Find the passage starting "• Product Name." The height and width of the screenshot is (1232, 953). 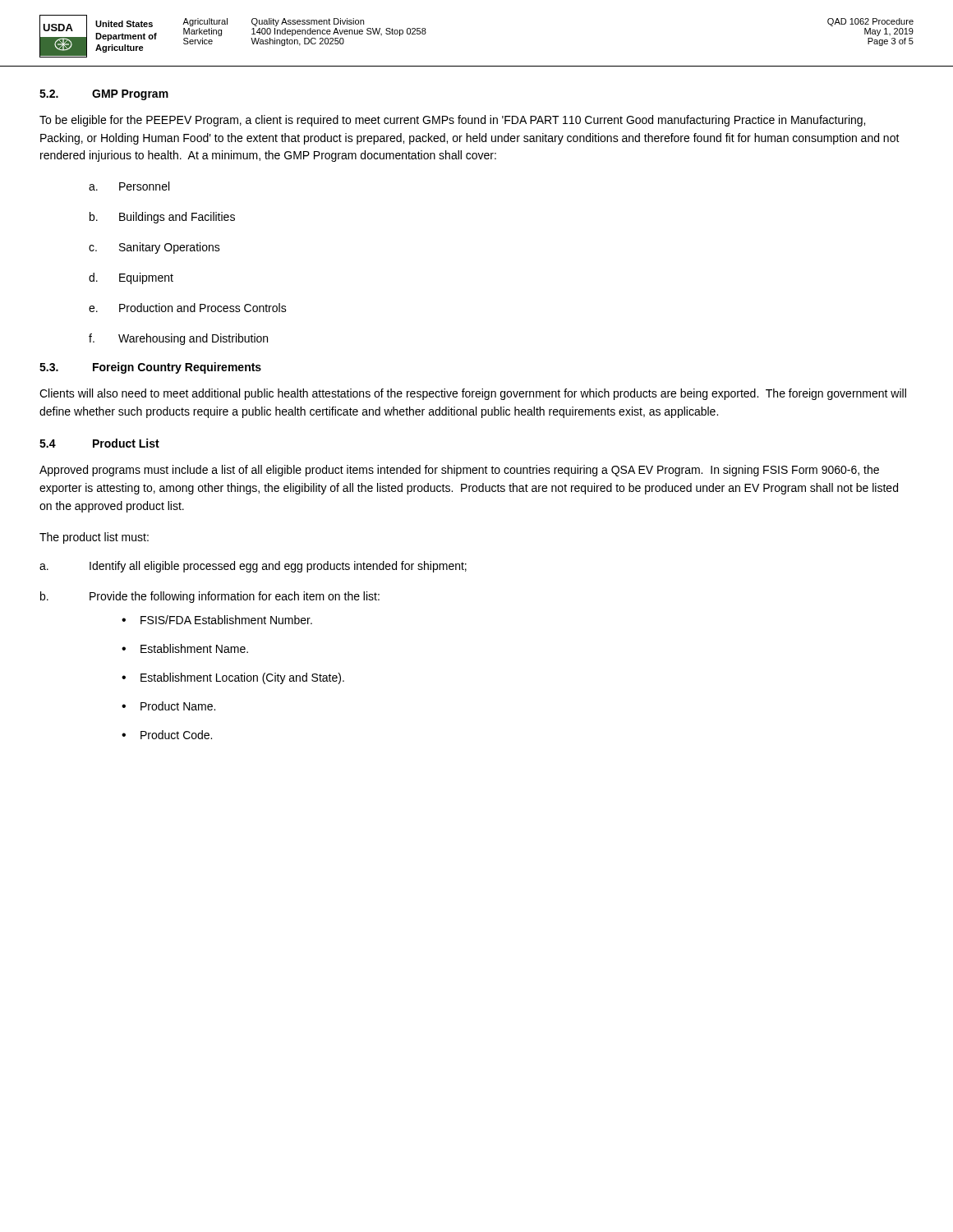[169, 707]
